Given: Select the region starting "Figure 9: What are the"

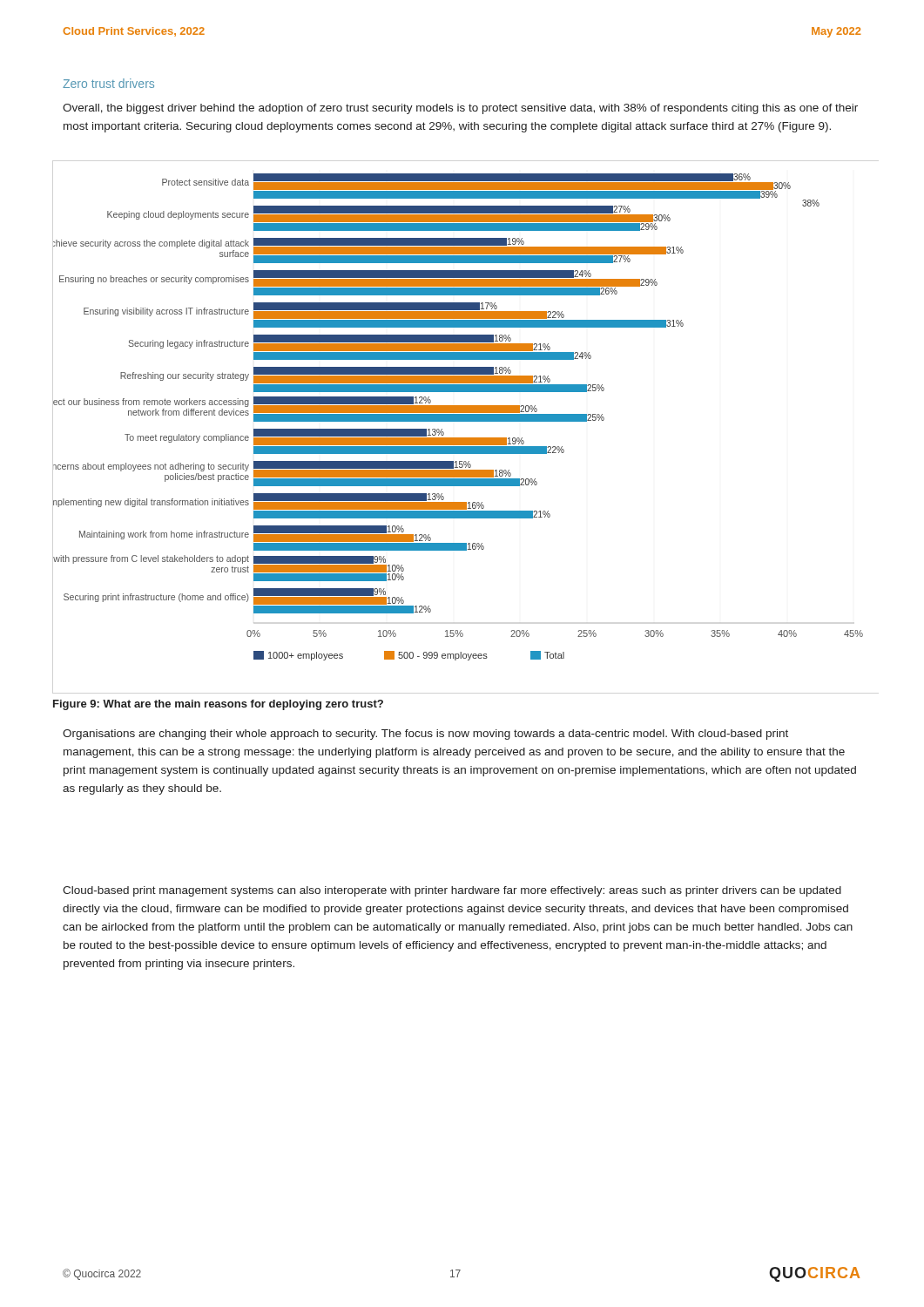Looking at the screenshot, I should click(218, 704).
